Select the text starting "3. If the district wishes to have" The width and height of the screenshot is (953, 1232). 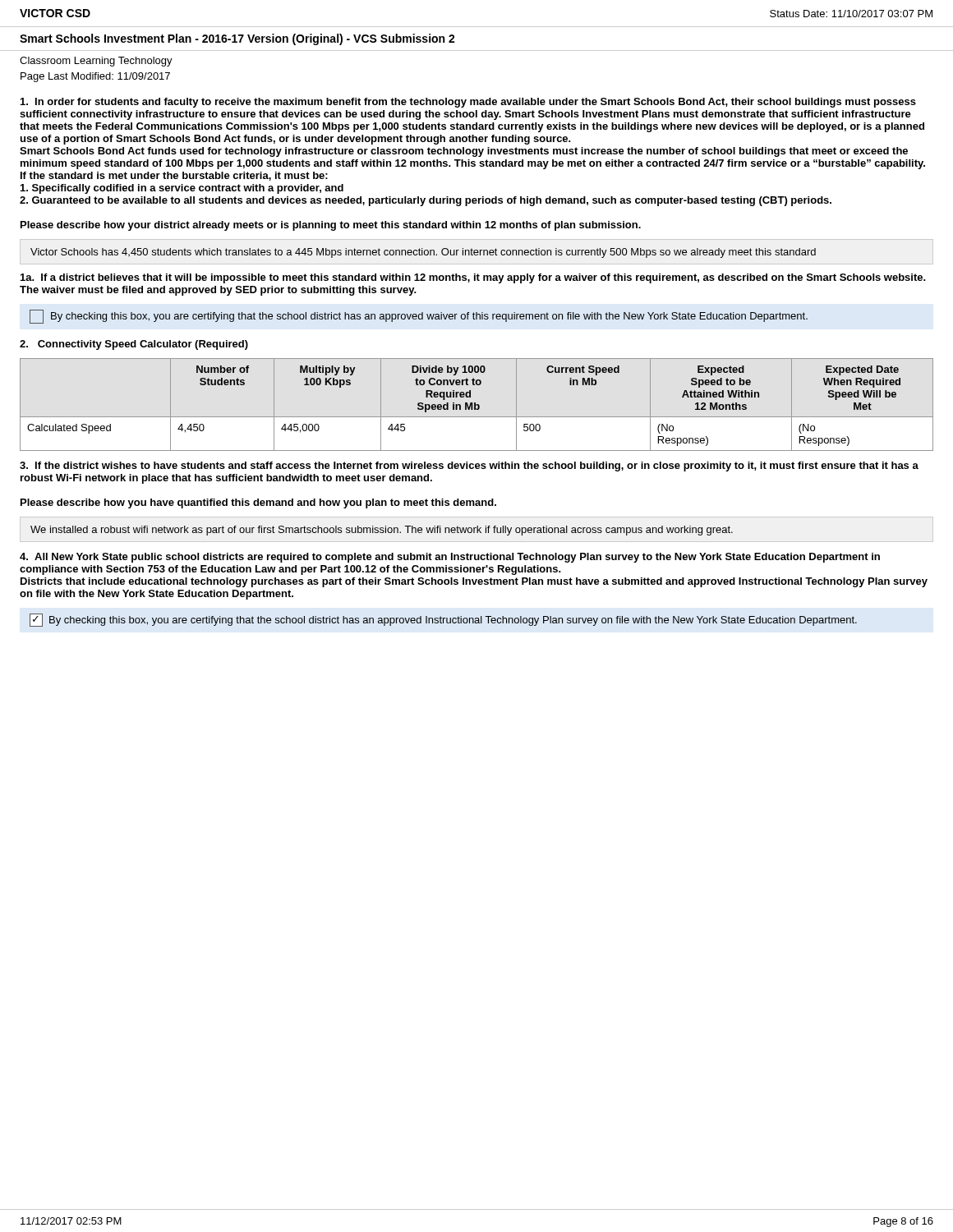coord(469,467)
